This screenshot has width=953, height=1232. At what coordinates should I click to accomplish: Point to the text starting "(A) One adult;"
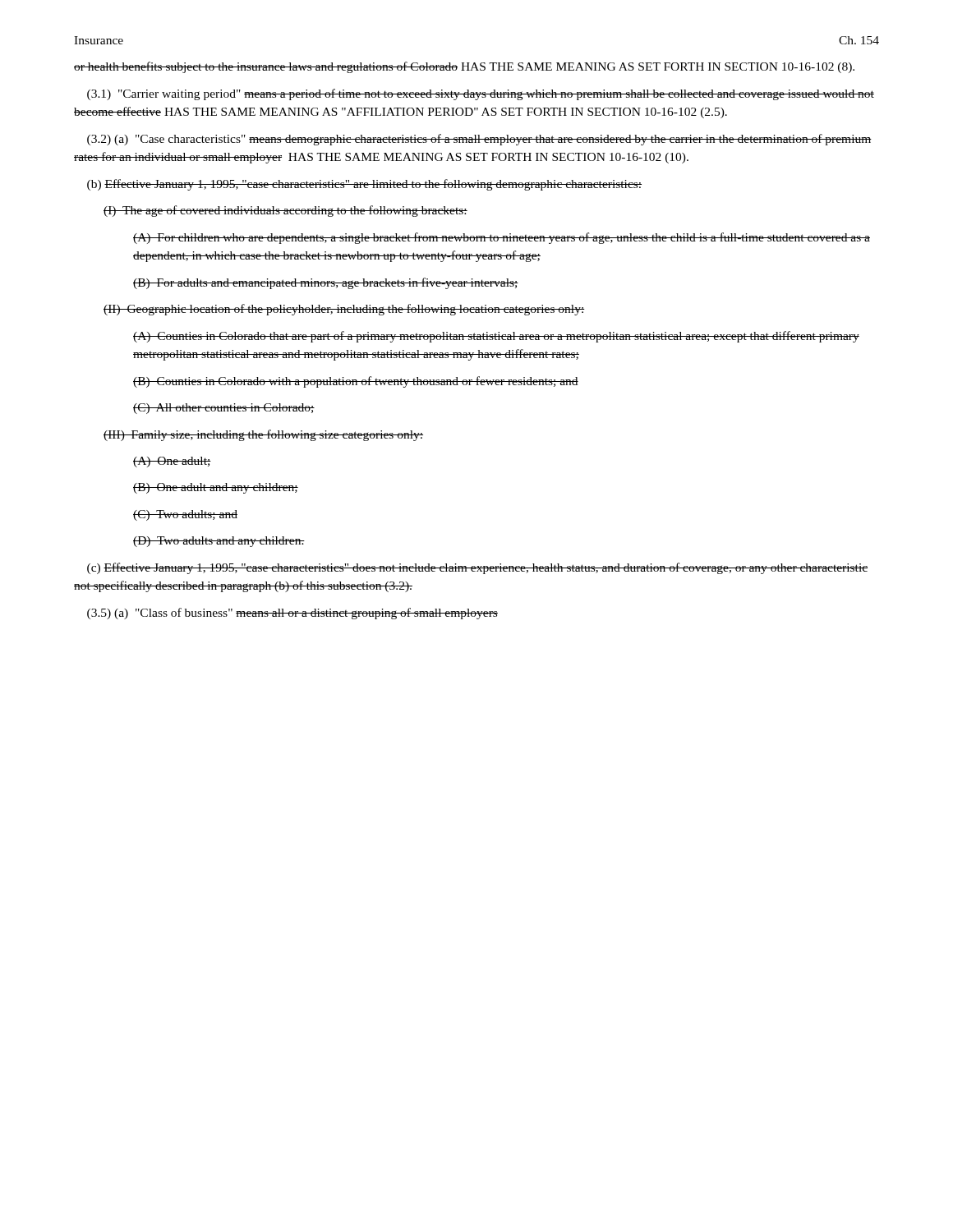coord(172,462)
